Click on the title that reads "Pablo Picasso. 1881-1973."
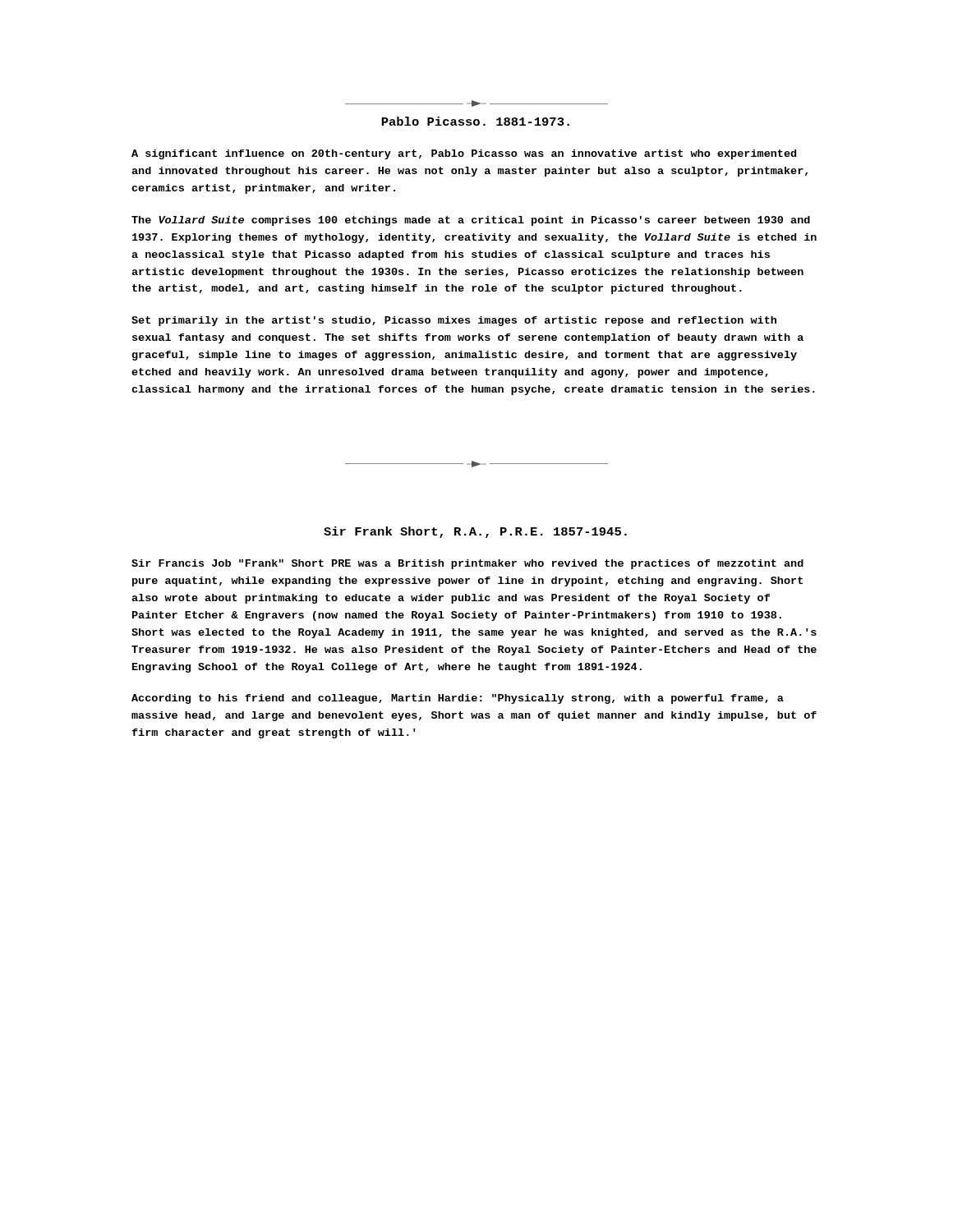The width and height of the screenshot is (953, 1232). click(x=476, y=122)
